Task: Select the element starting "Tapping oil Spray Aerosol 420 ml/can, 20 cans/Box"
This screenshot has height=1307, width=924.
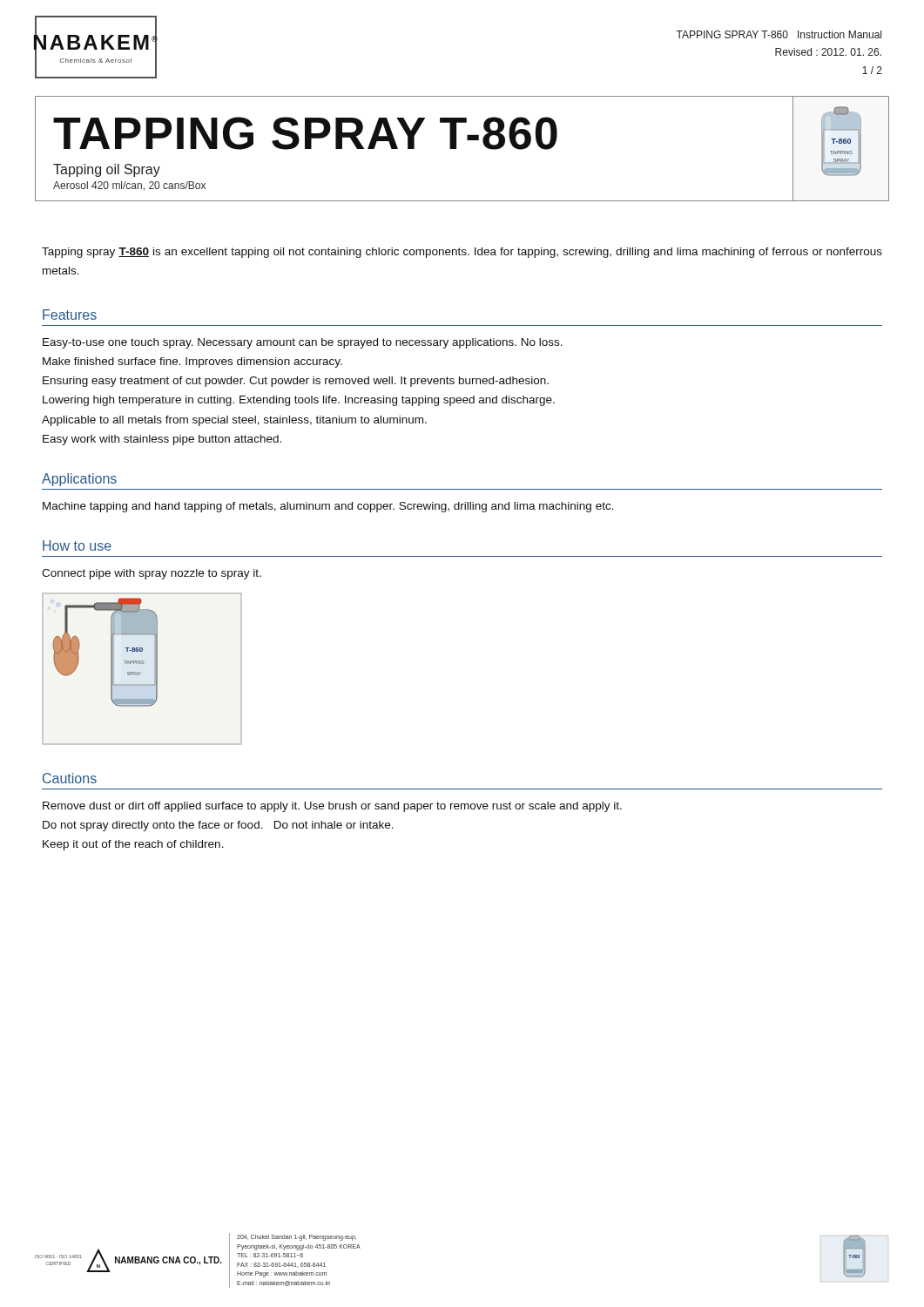Action: pos(107,170)
